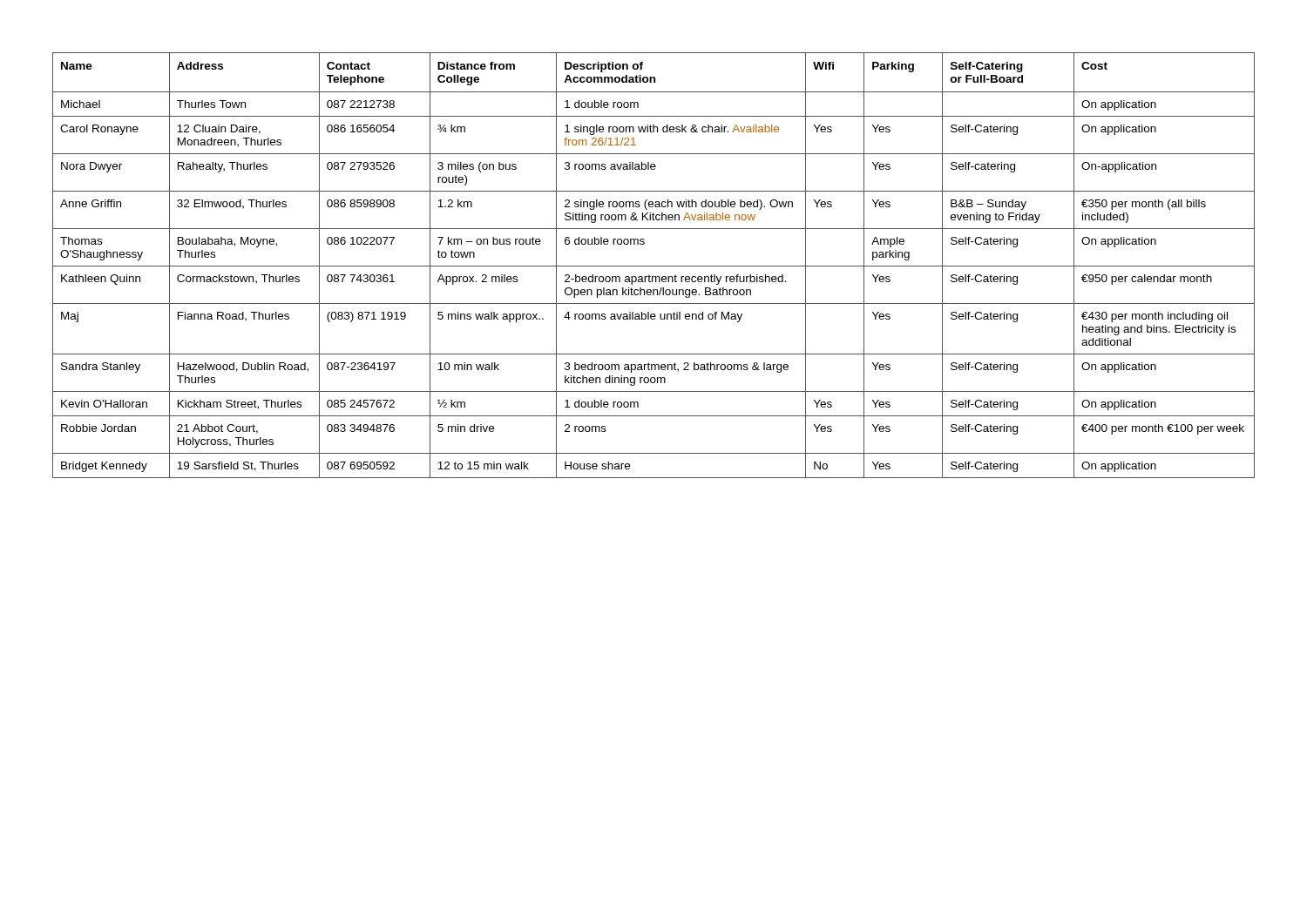Select the table that reads "1 single room with"

pos(654,265)
